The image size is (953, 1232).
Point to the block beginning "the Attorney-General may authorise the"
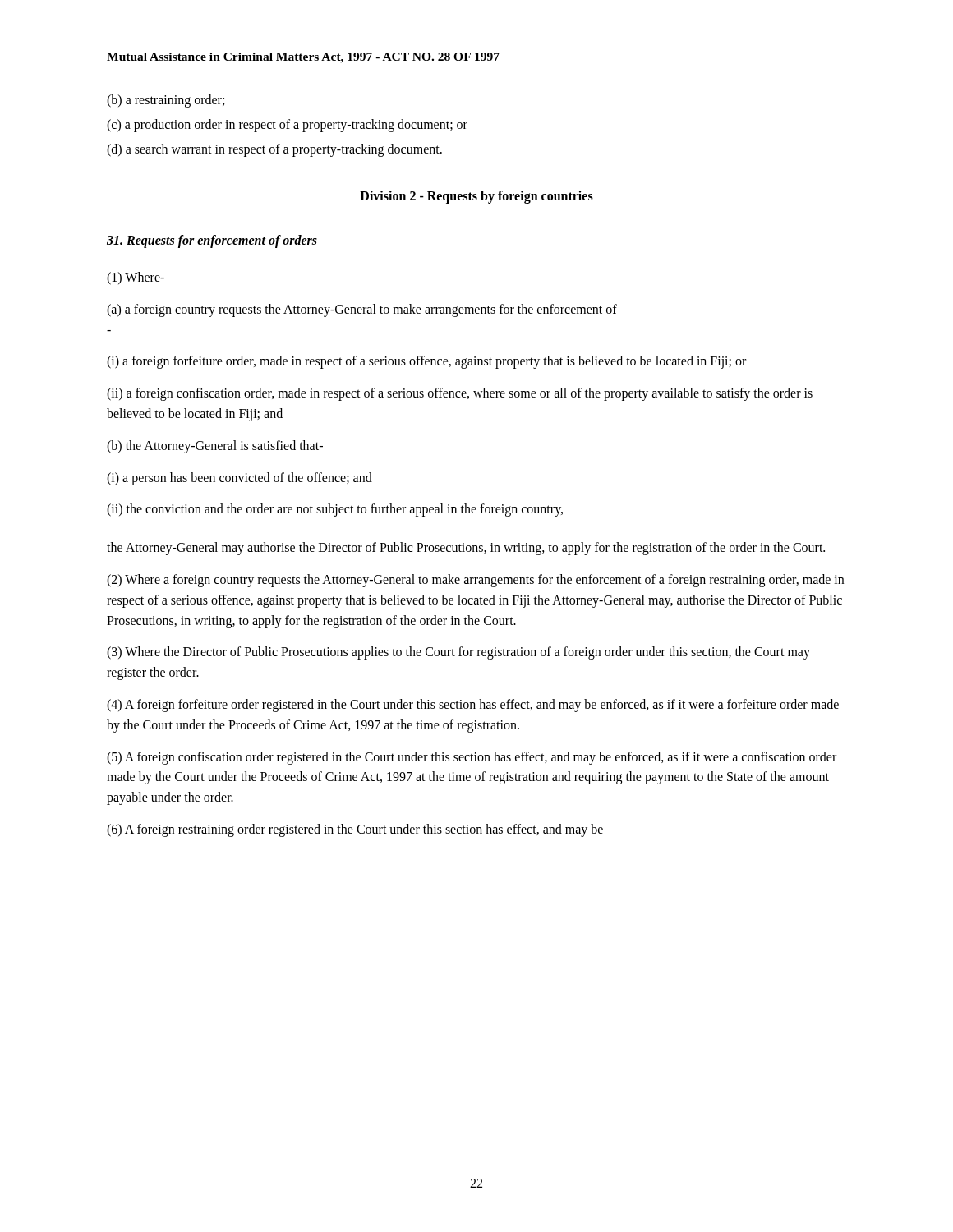[x=466, y=548]
